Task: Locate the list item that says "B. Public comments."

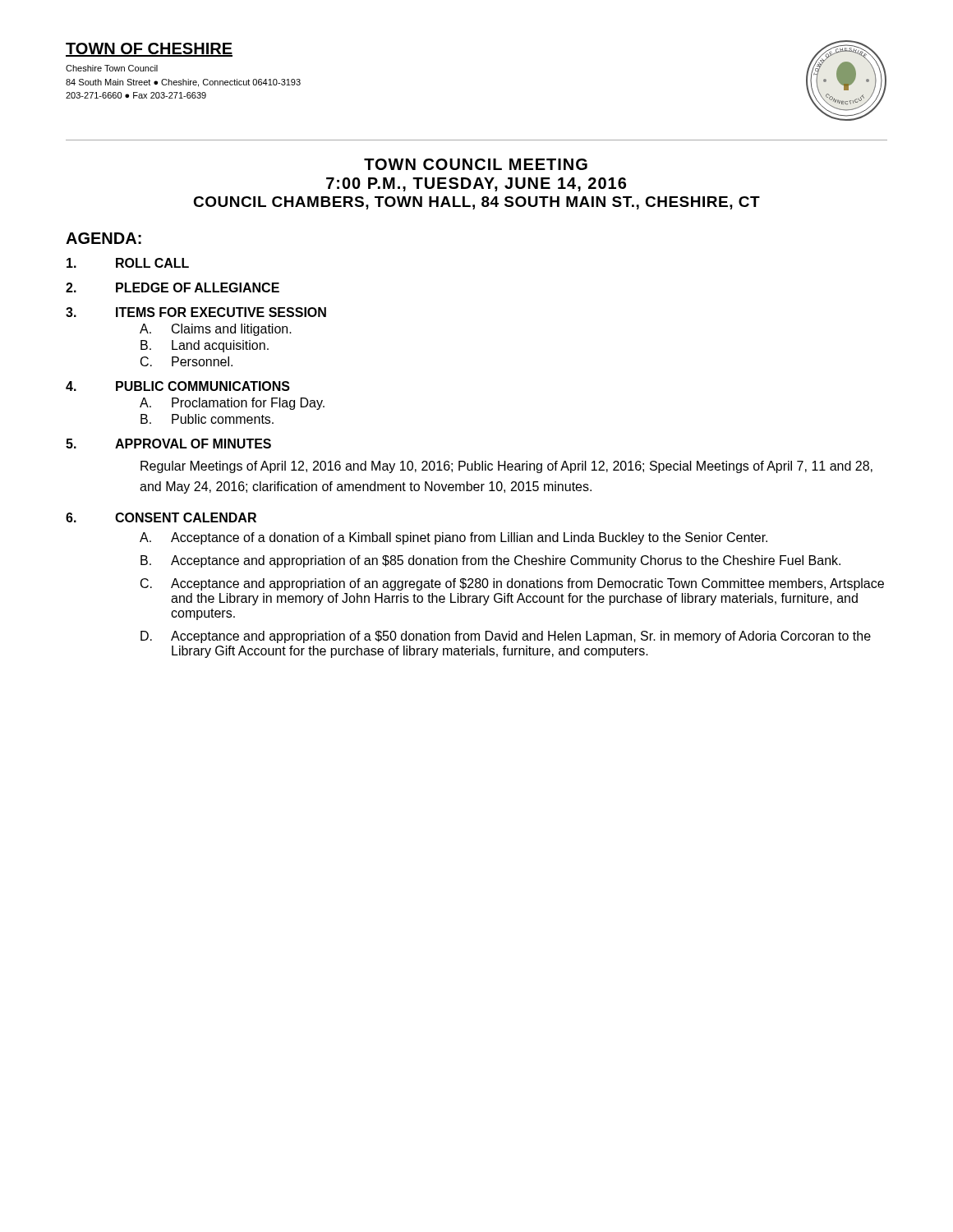Action: pos(207,420)
